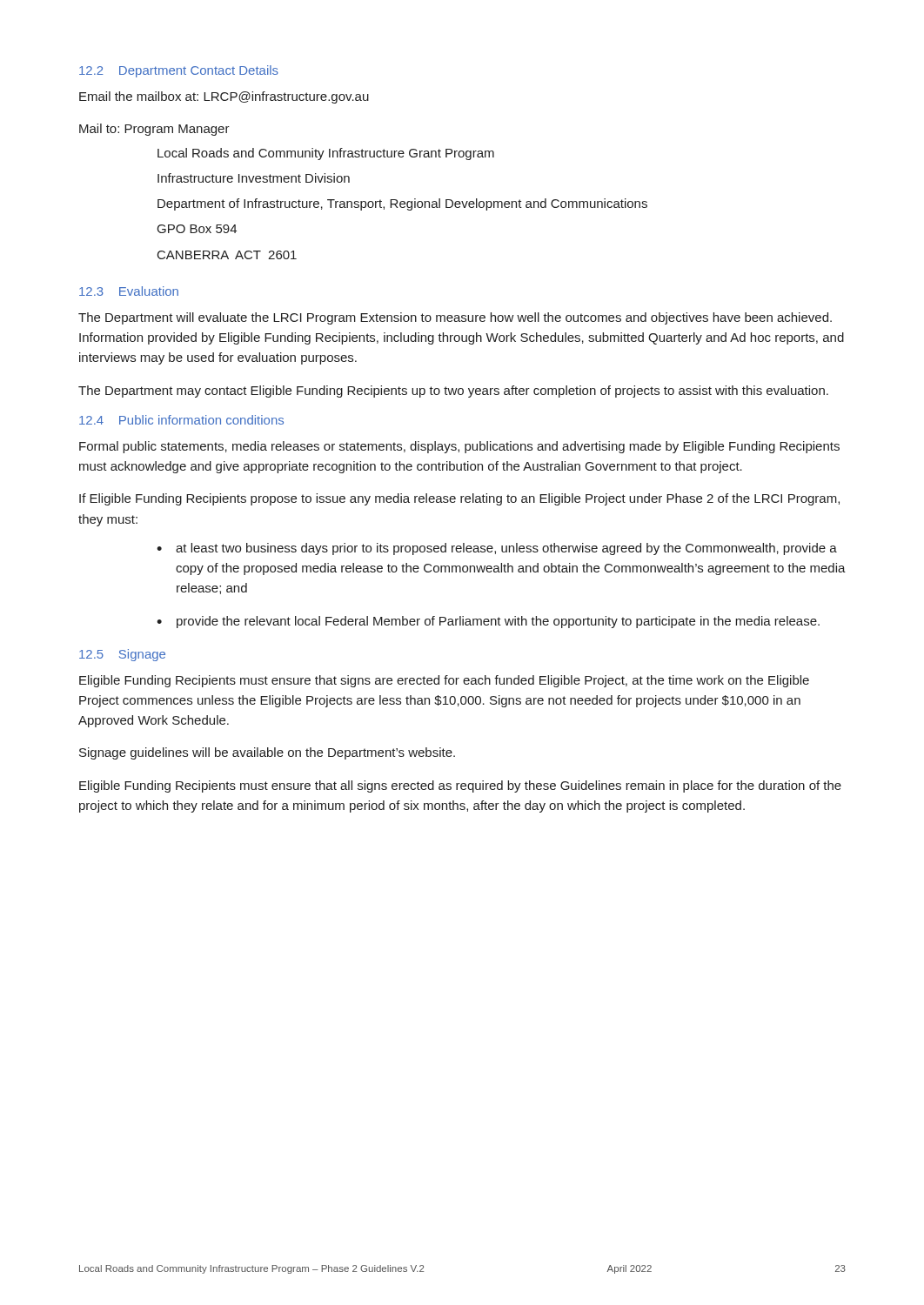Find the text that reads "Infrastructure Investment Division"
This screenshot has height=1305, width=924.
[x=253, y=178]
